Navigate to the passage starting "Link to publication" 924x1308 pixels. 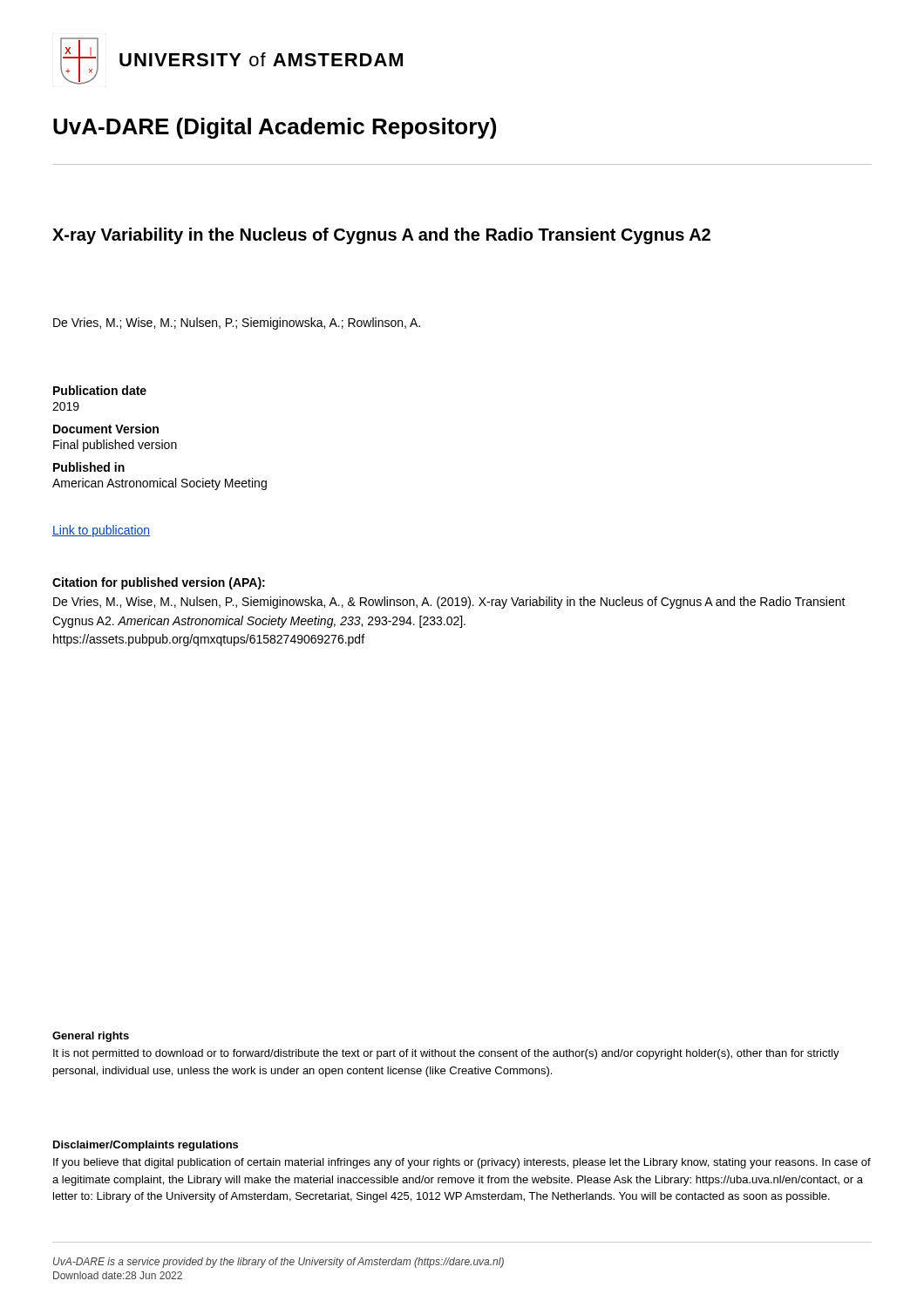click(x=101, y=530)
